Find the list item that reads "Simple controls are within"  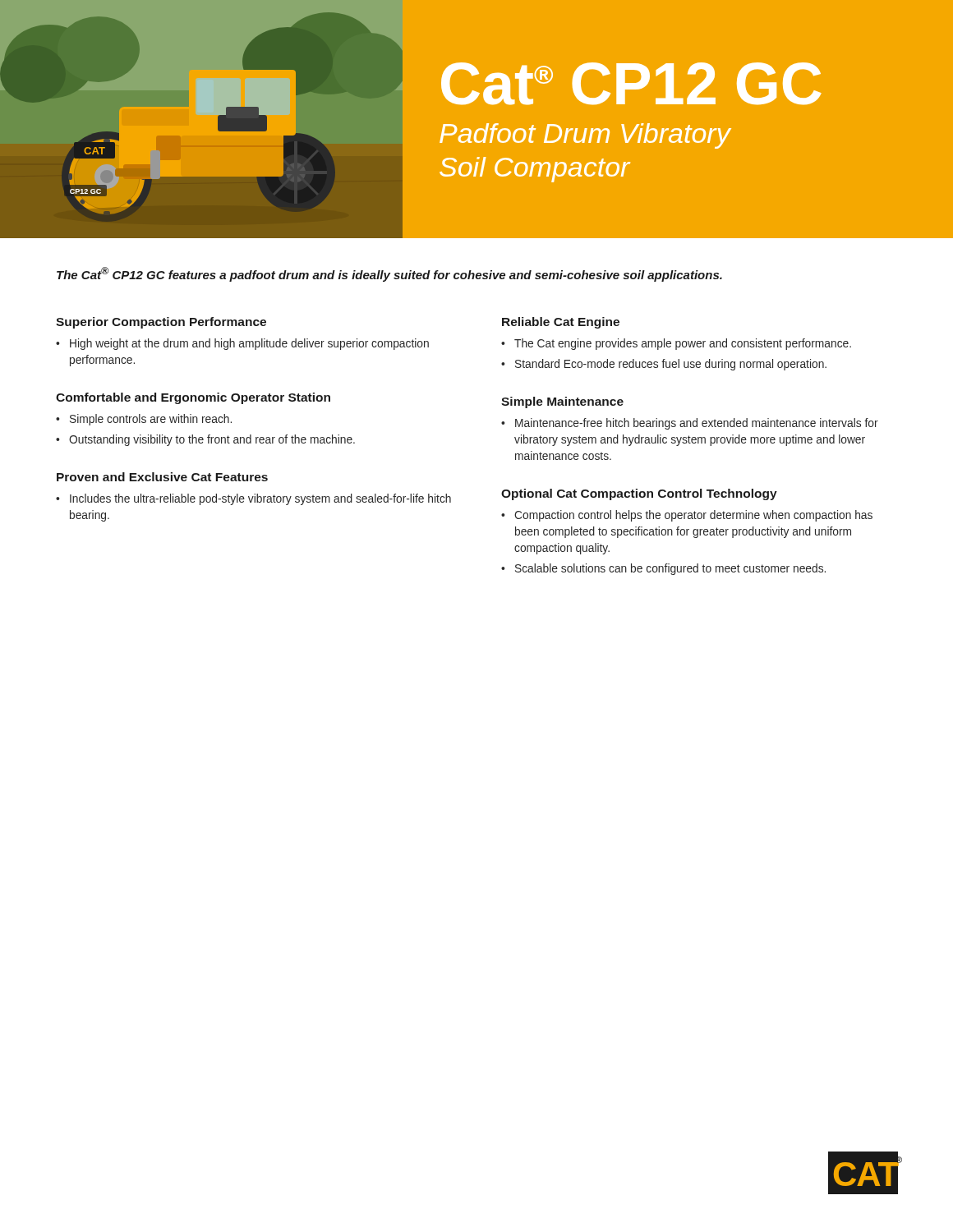[151, 419]
